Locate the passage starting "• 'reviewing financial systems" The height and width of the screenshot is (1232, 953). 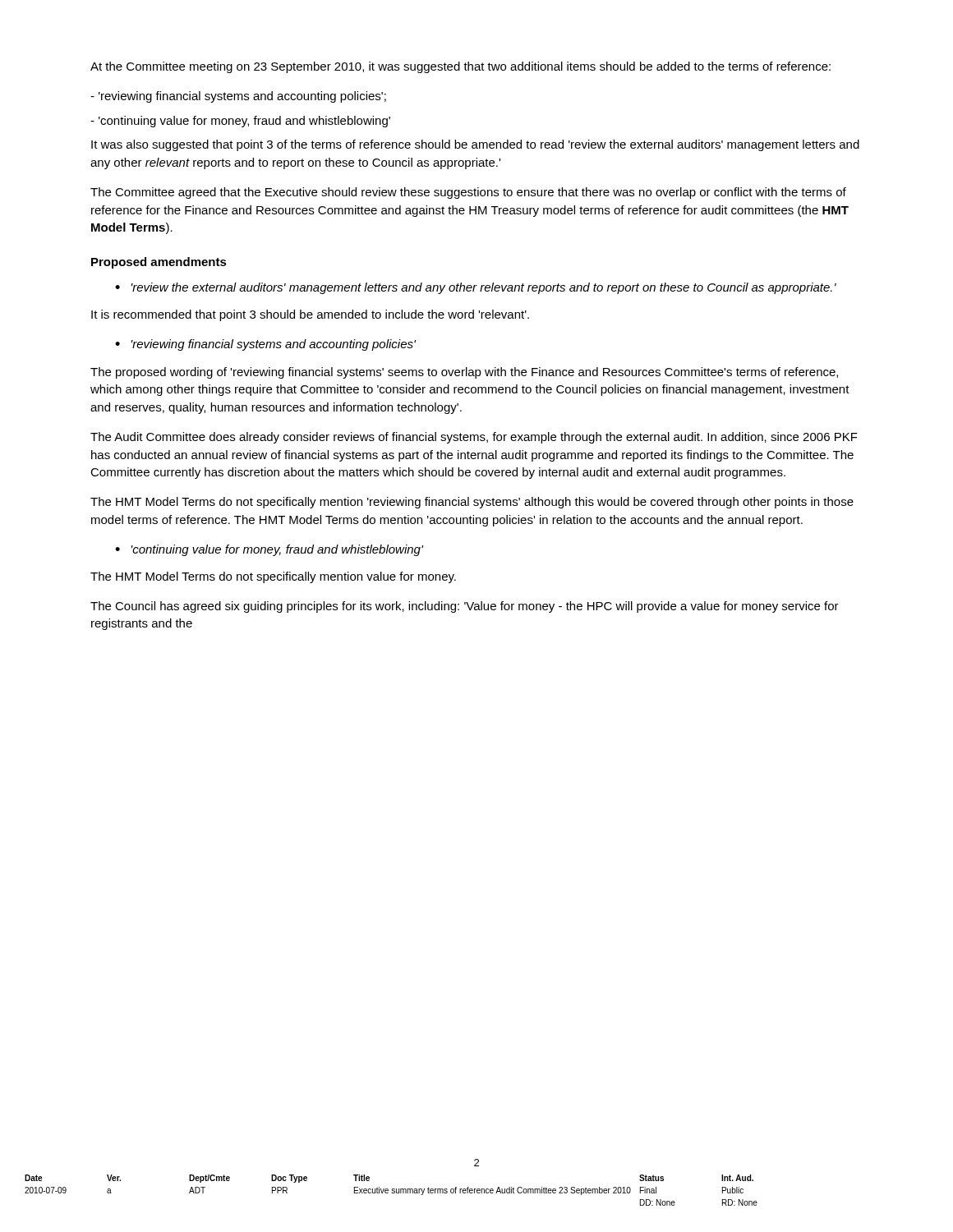[265, 345]
